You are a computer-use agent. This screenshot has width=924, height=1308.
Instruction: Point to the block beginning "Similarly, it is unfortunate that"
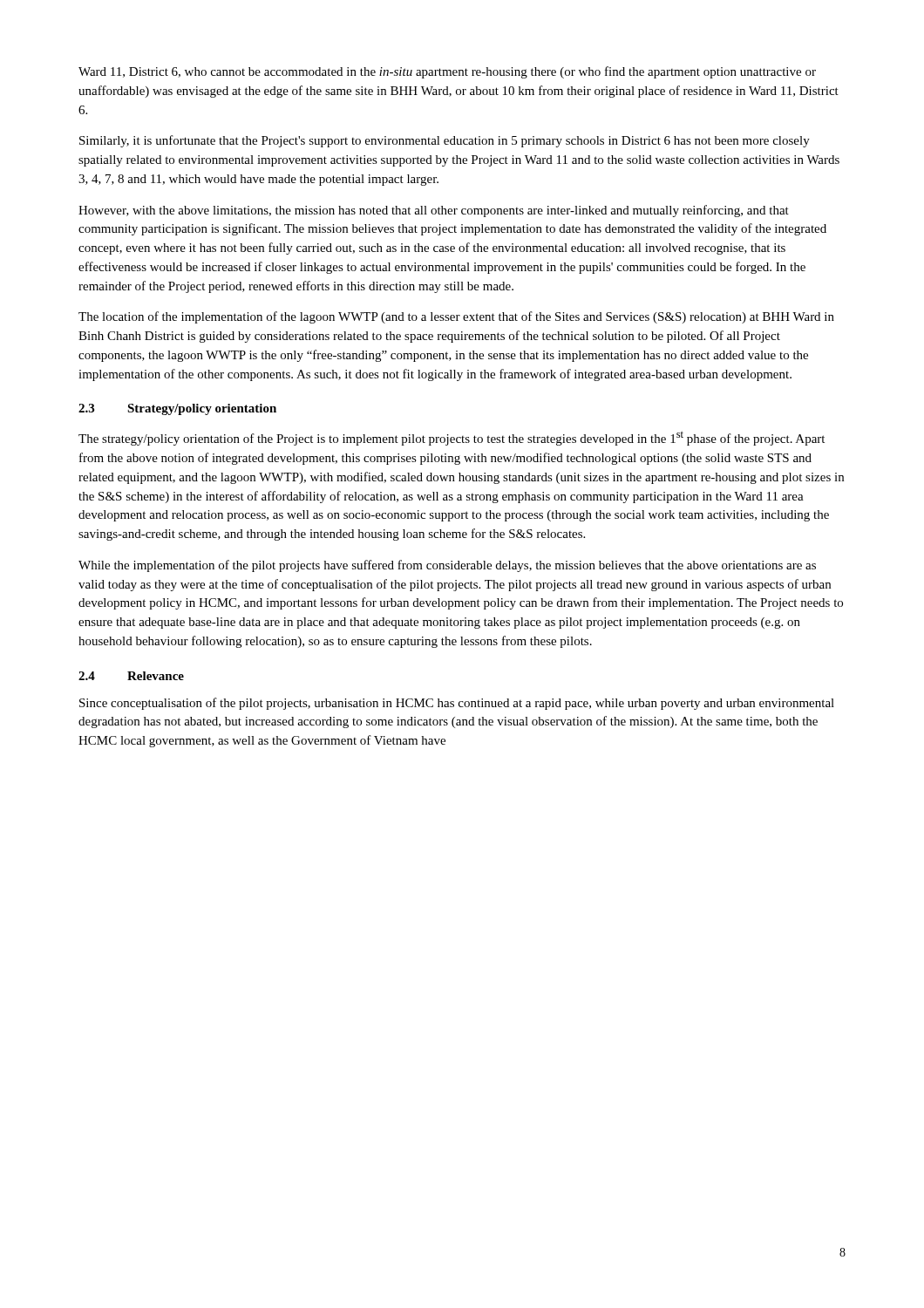coord(462,160)
